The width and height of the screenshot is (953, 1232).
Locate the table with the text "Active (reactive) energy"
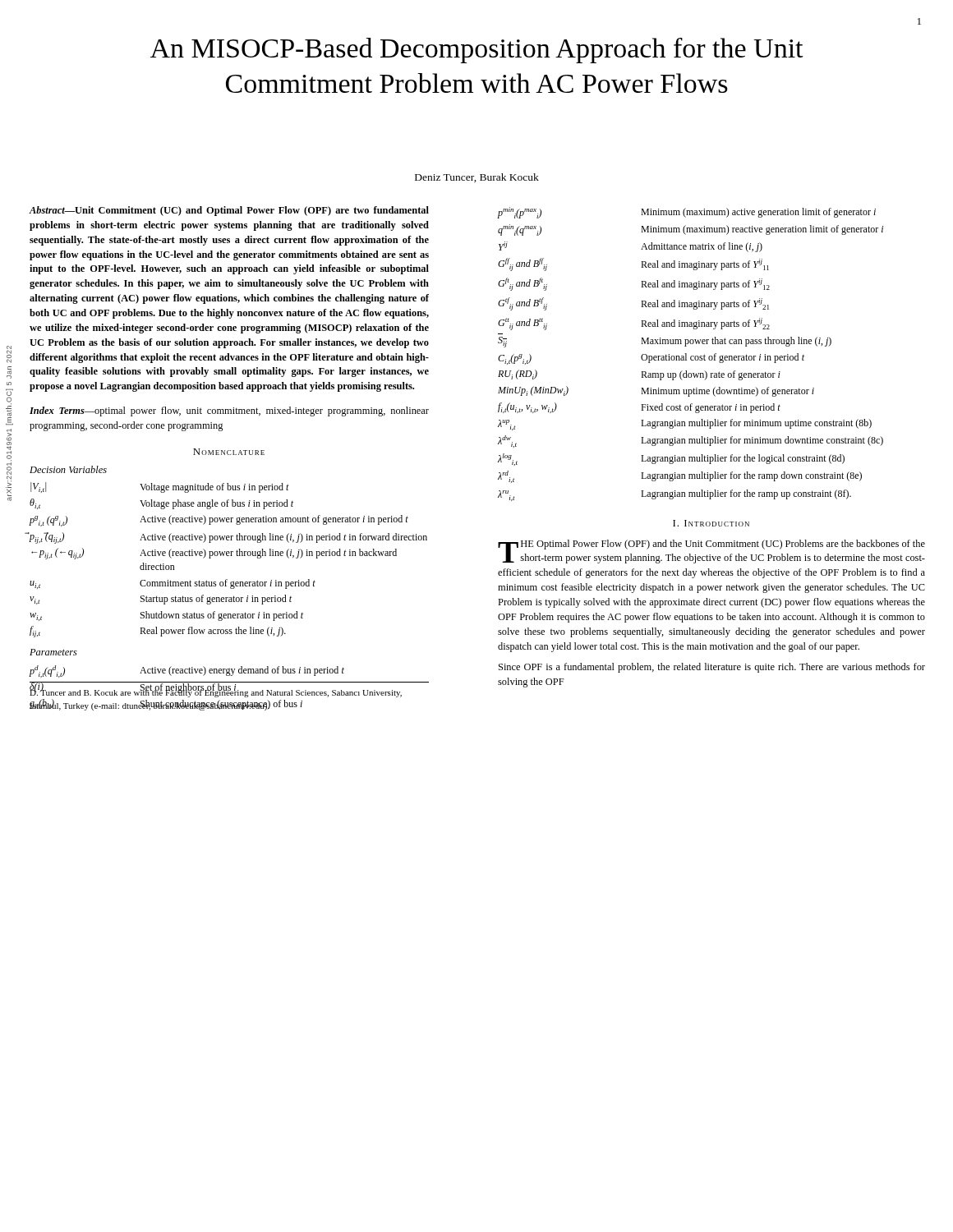tap(229, 687)
